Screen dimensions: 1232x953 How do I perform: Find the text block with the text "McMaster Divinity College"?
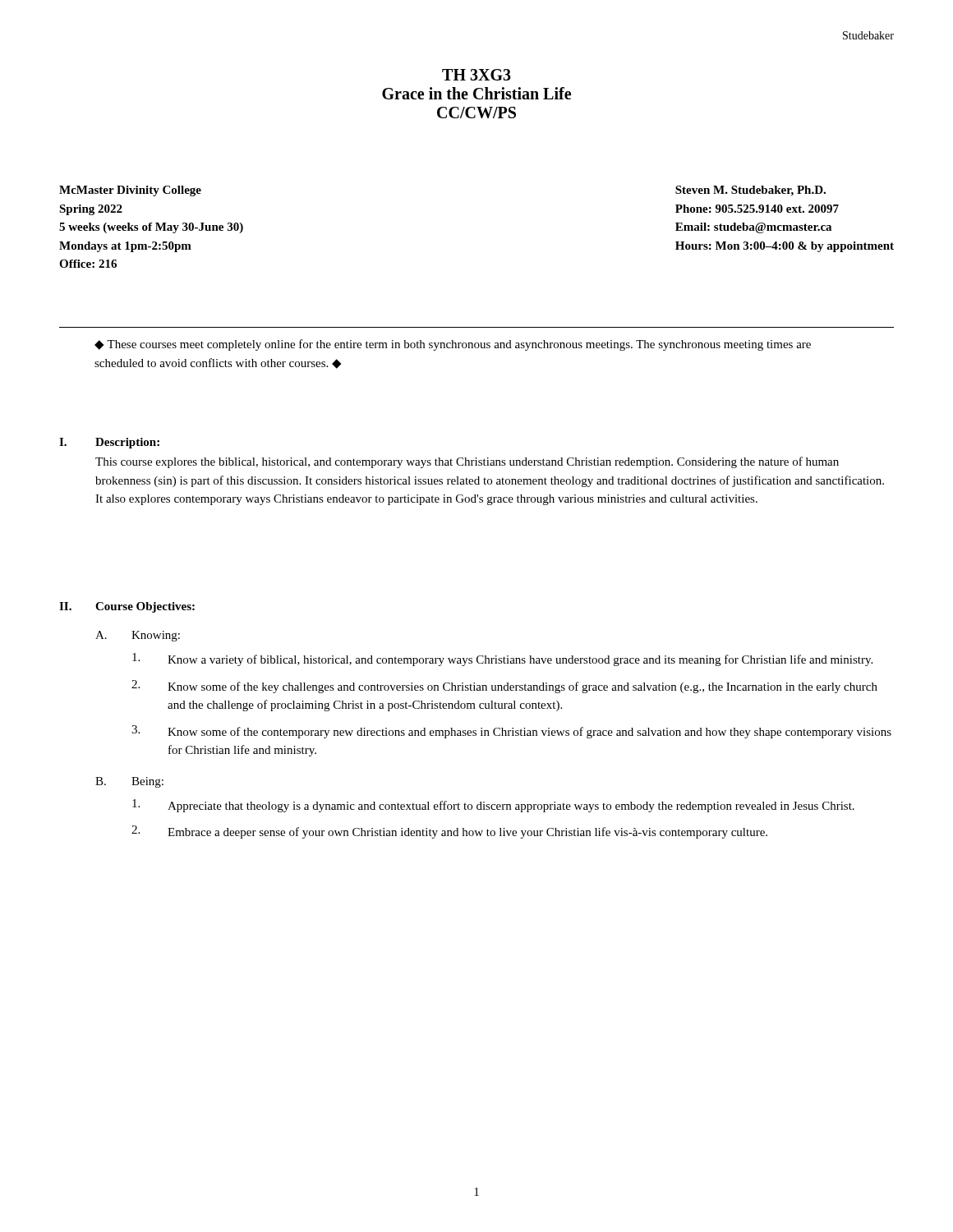click(151, 227)
